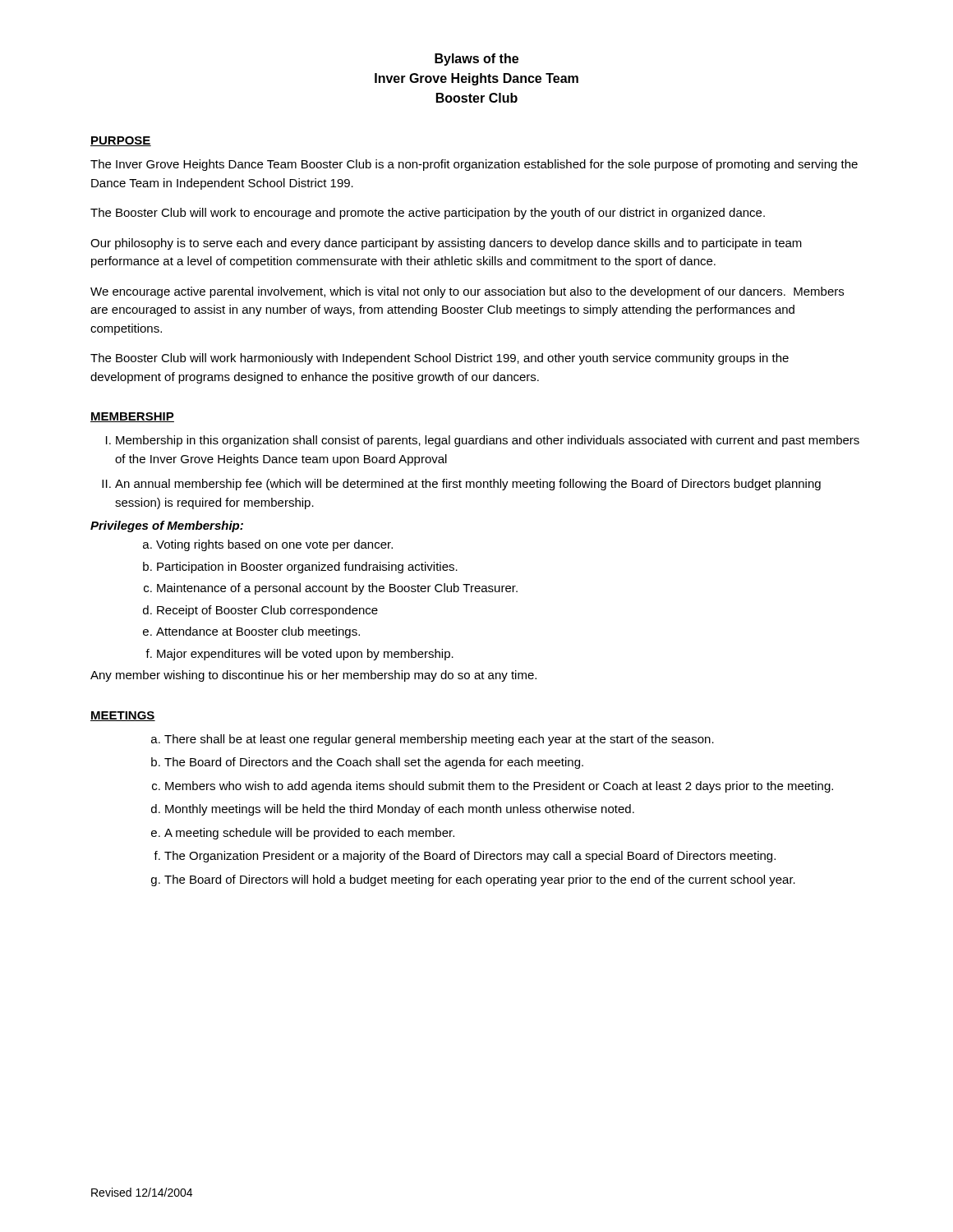Find the text block starting "We encourage active parental involvement,"
The width and height of the screenshot is (953, 1232).
coord(467,309)
